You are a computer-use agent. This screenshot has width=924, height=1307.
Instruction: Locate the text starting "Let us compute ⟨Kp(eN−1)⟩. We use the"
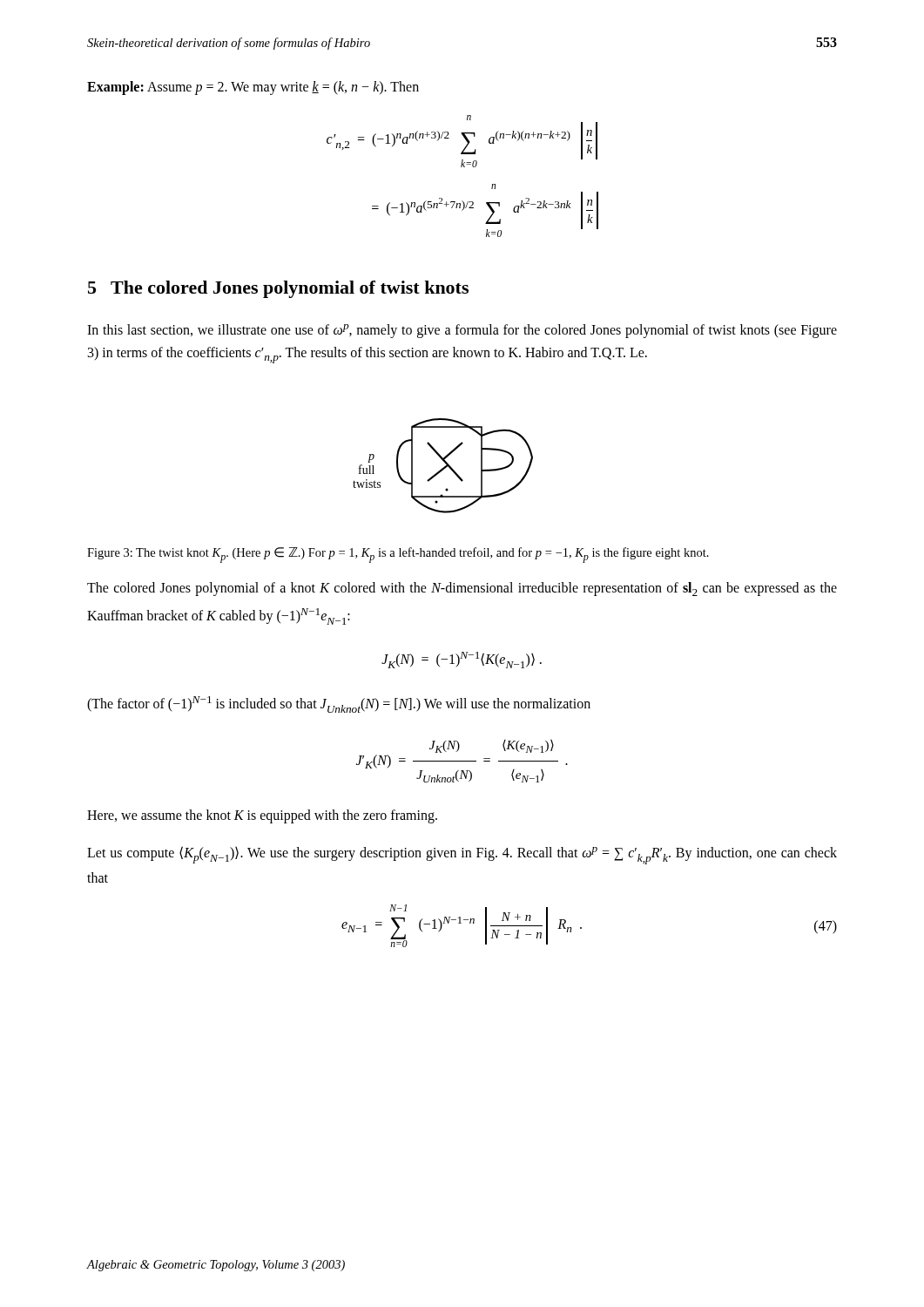(462, 863)
